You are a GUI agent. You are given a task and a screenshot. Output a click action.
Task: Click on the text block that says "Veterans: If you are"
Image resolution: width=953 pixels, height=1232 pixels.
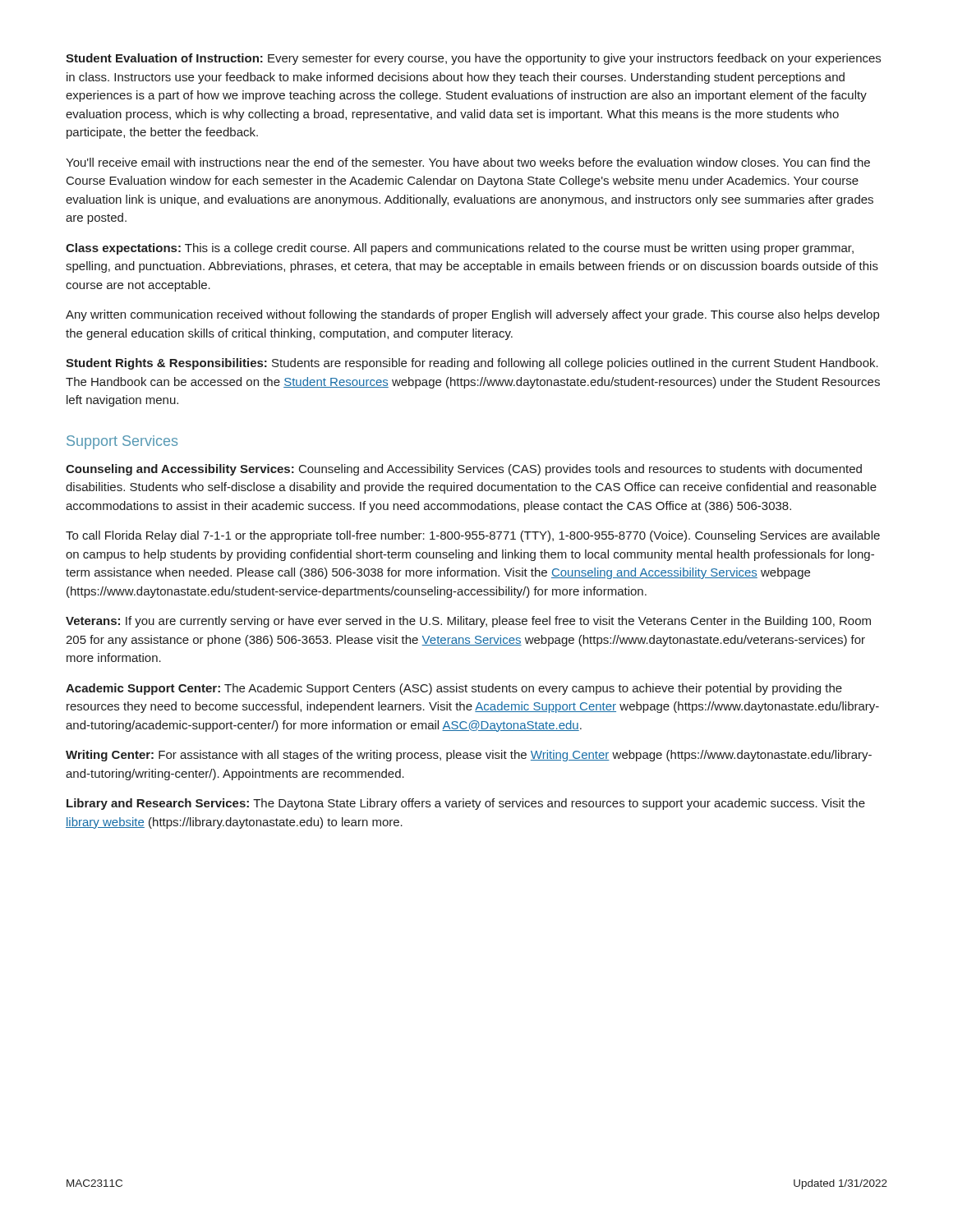click(x=469, y=639)
